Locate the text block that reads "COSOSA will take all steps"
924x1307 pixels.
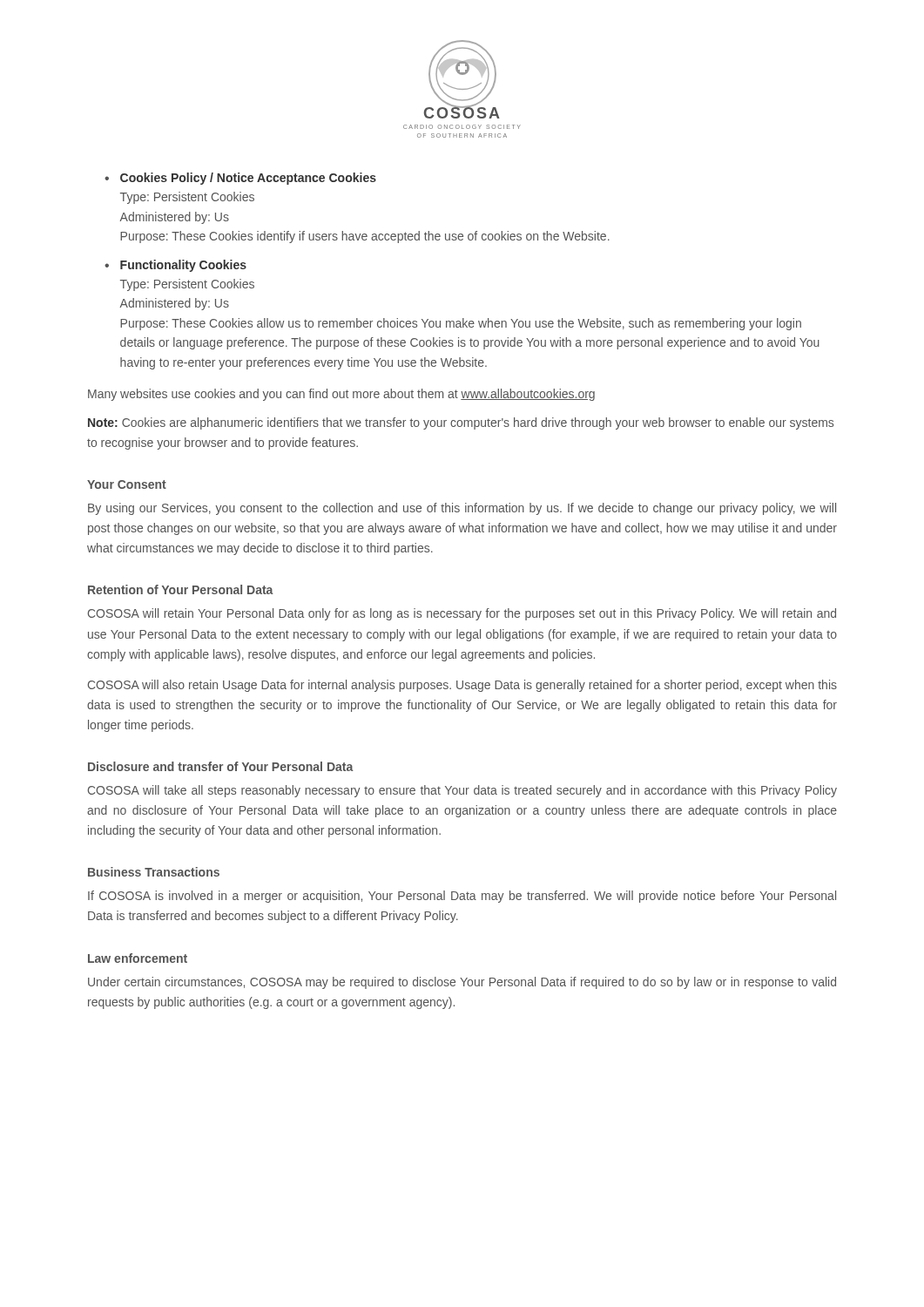point(462,811)
